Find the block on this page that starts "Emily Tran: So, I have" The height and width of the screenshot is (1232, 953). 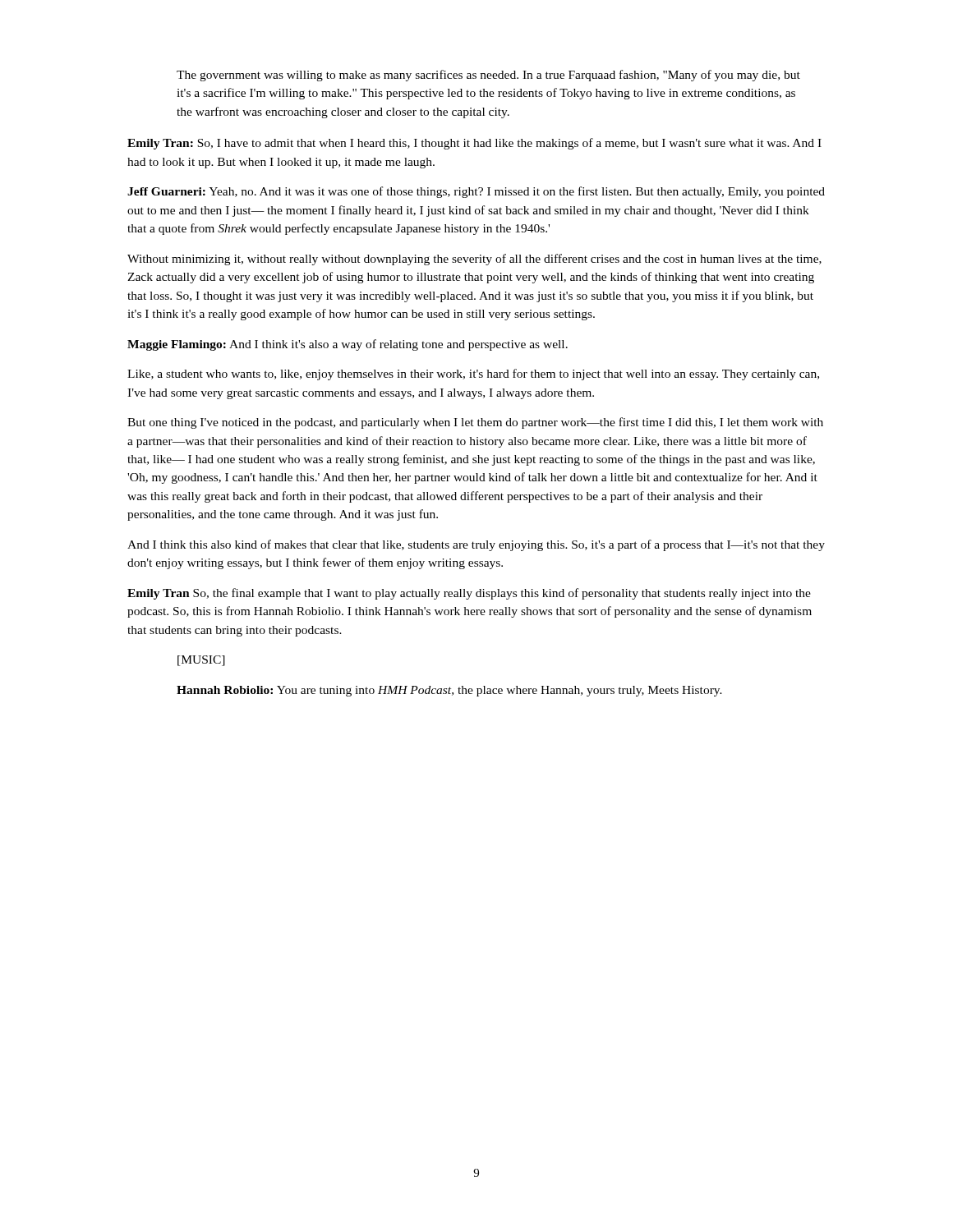[476, 153]
